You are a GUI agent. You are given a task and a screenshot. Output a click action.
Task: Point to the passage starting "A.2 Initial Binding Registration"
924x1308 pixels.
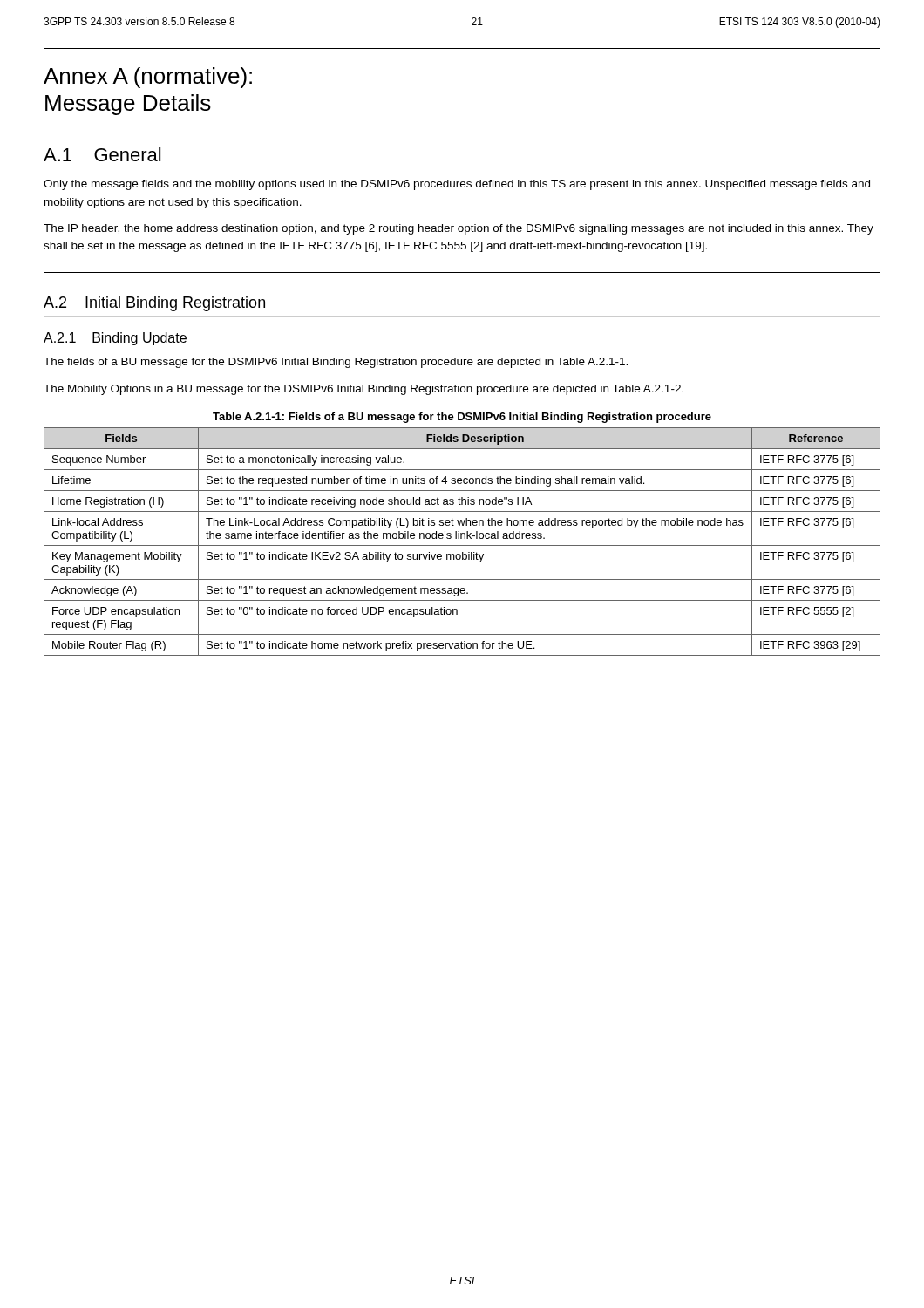pyautogui.click(x=462, y=305)
